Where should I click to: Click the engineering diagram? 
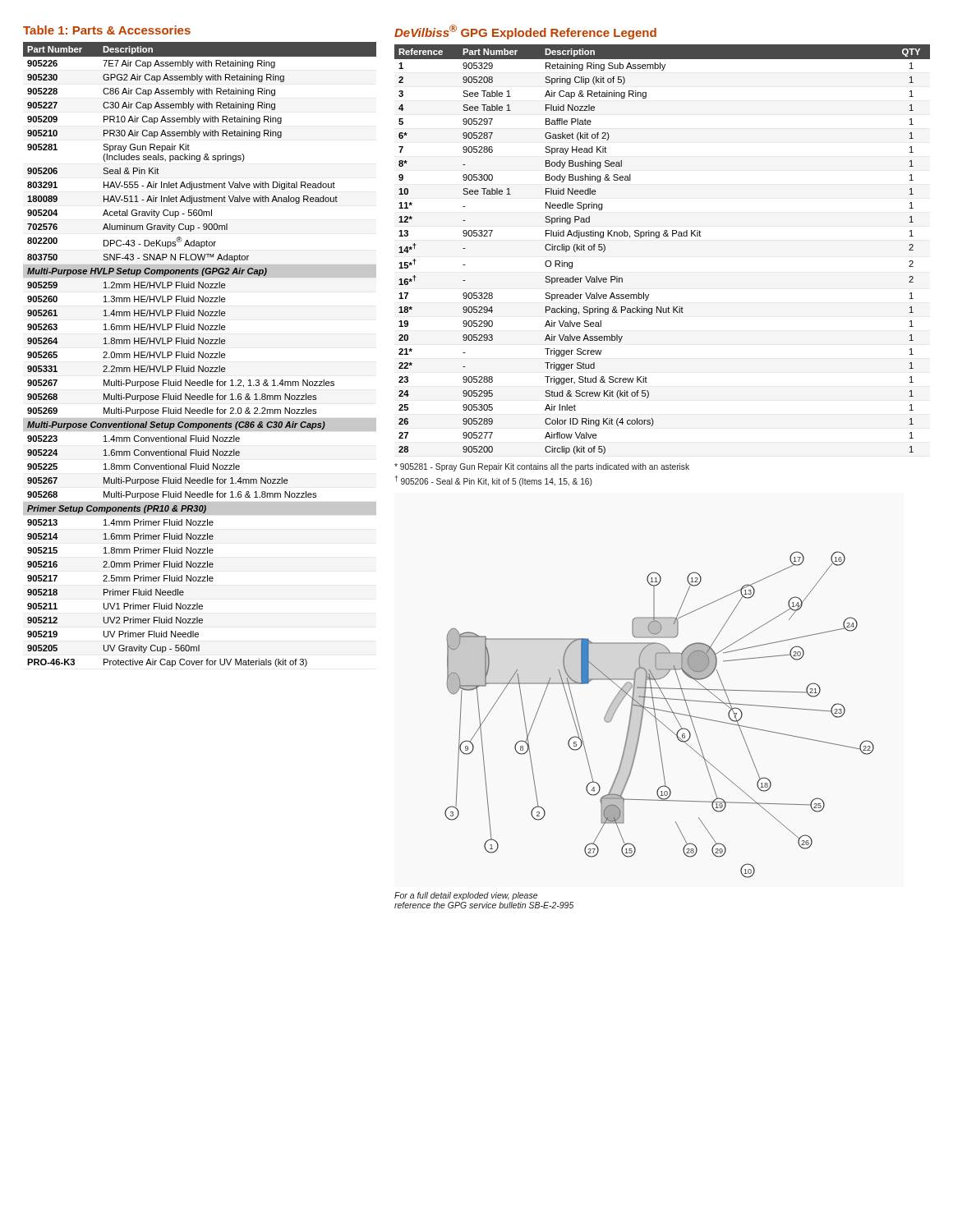pyautogui.click(x=662, y=690)
